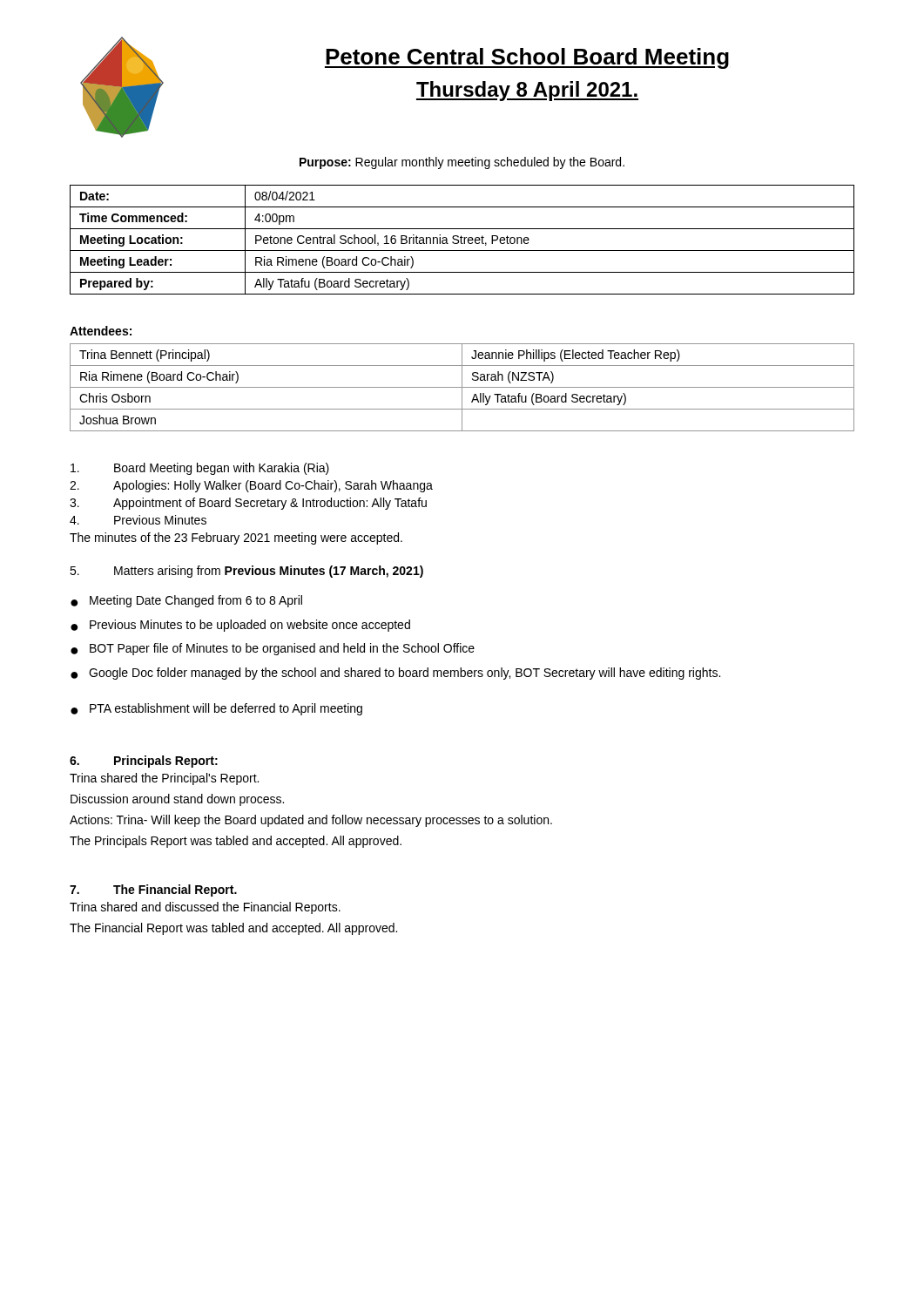
Task: Where does it say "4. Previous Minutes"?
Action: click(138, 520)
